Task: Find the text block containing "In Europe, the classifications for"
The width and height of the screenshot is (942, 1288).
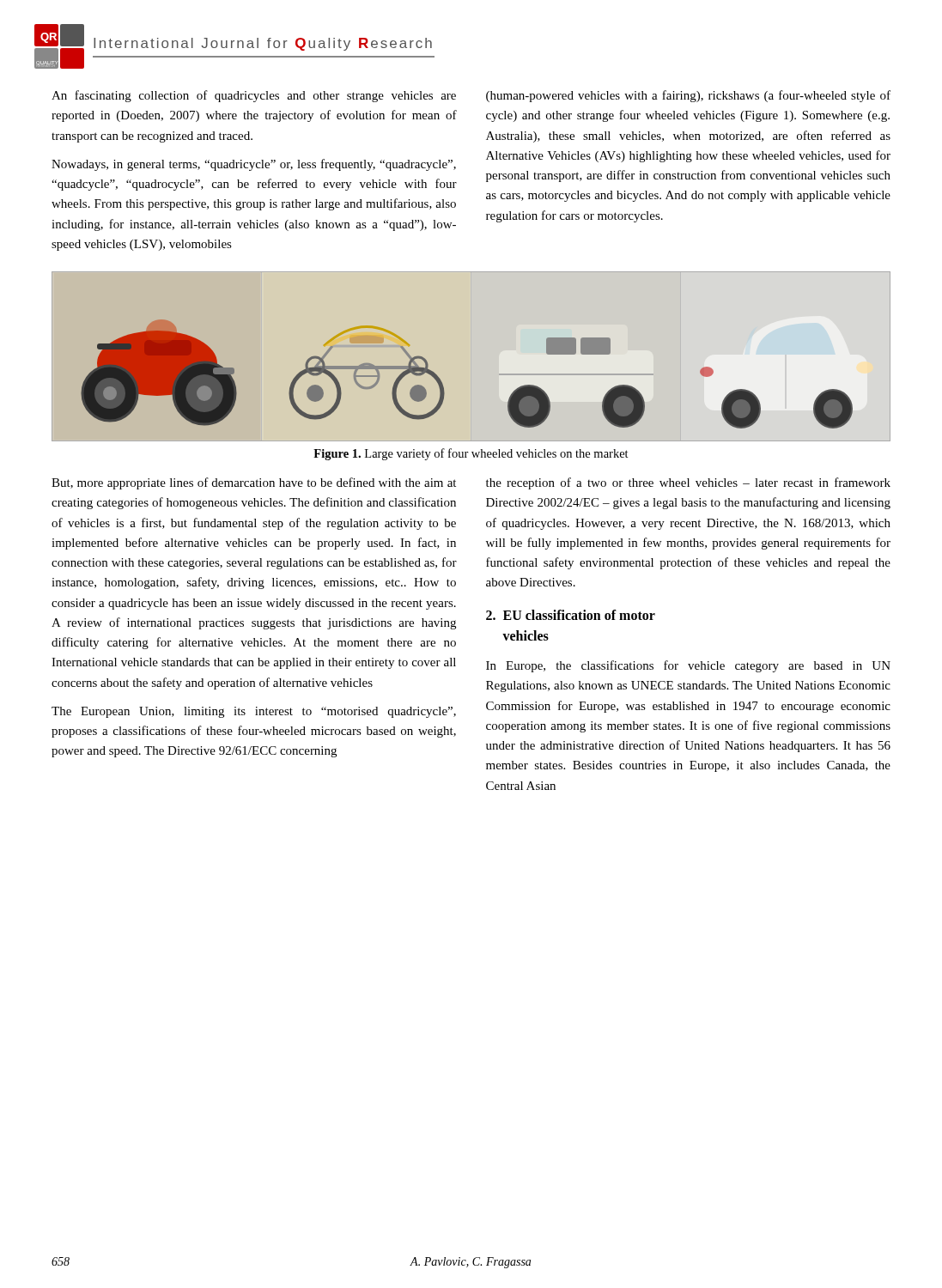Action: [688, 726]
